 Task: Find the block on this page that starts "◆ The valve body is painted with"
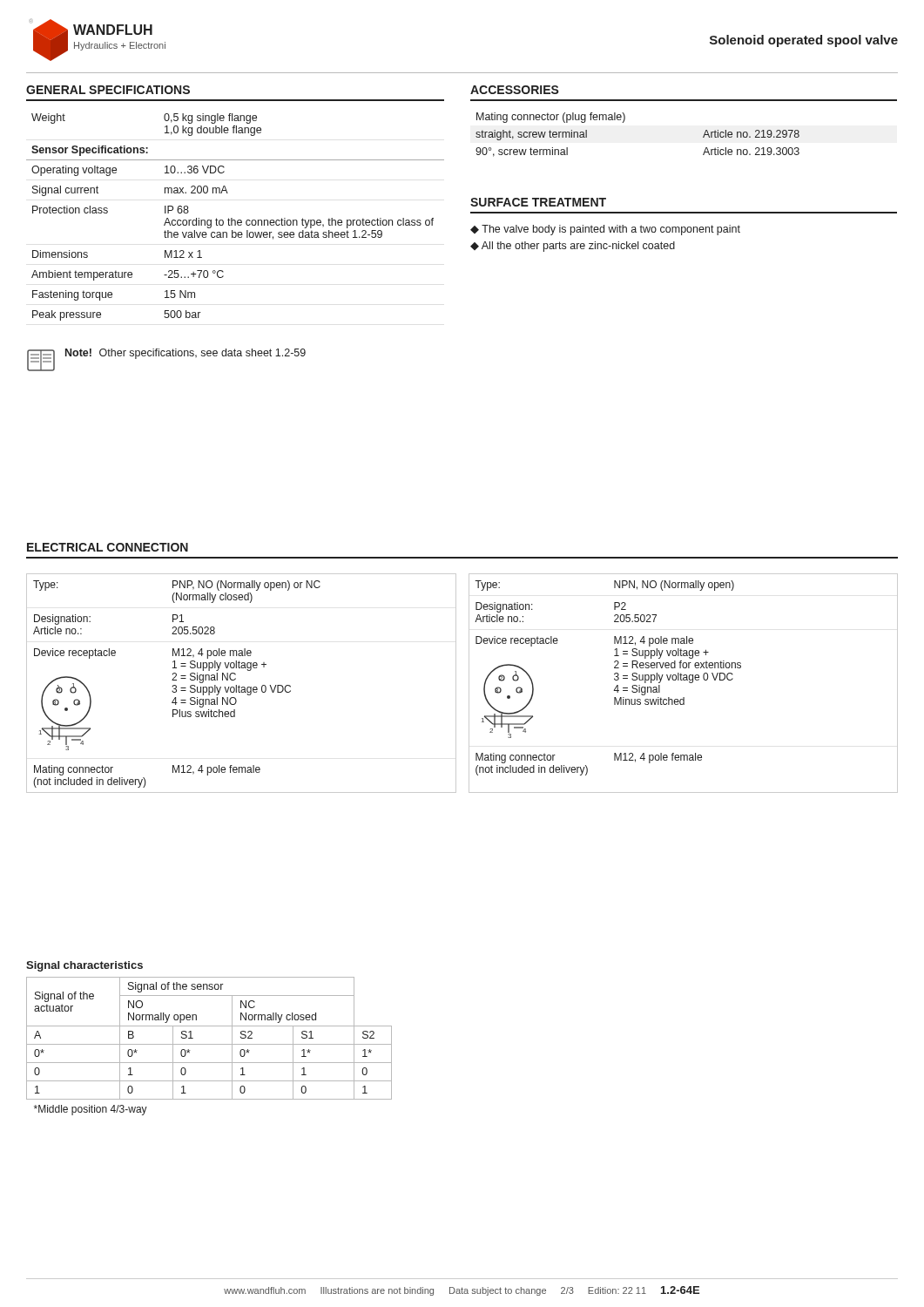coord(605,229)
